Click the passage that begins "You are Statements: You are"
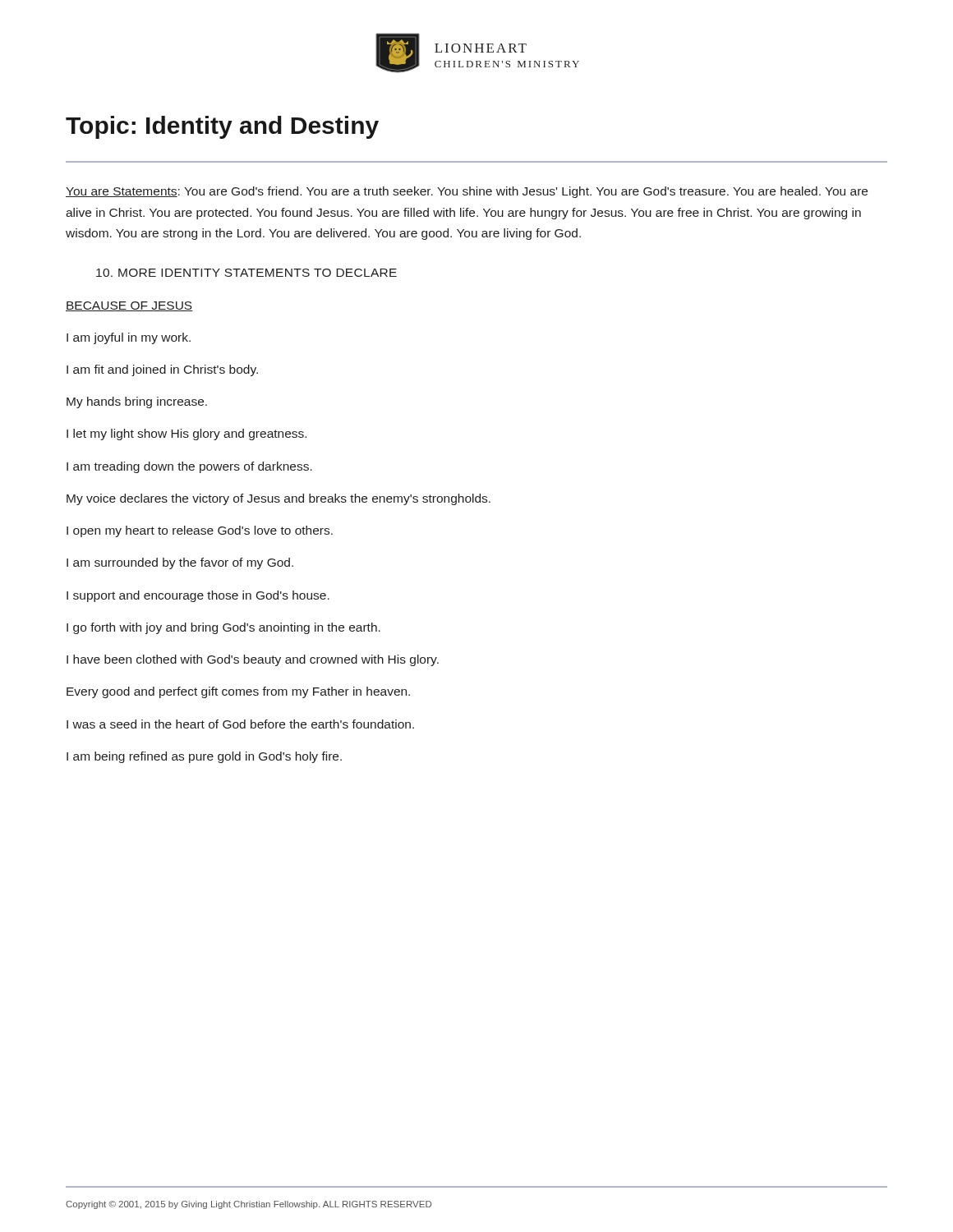 pos(467,212)
